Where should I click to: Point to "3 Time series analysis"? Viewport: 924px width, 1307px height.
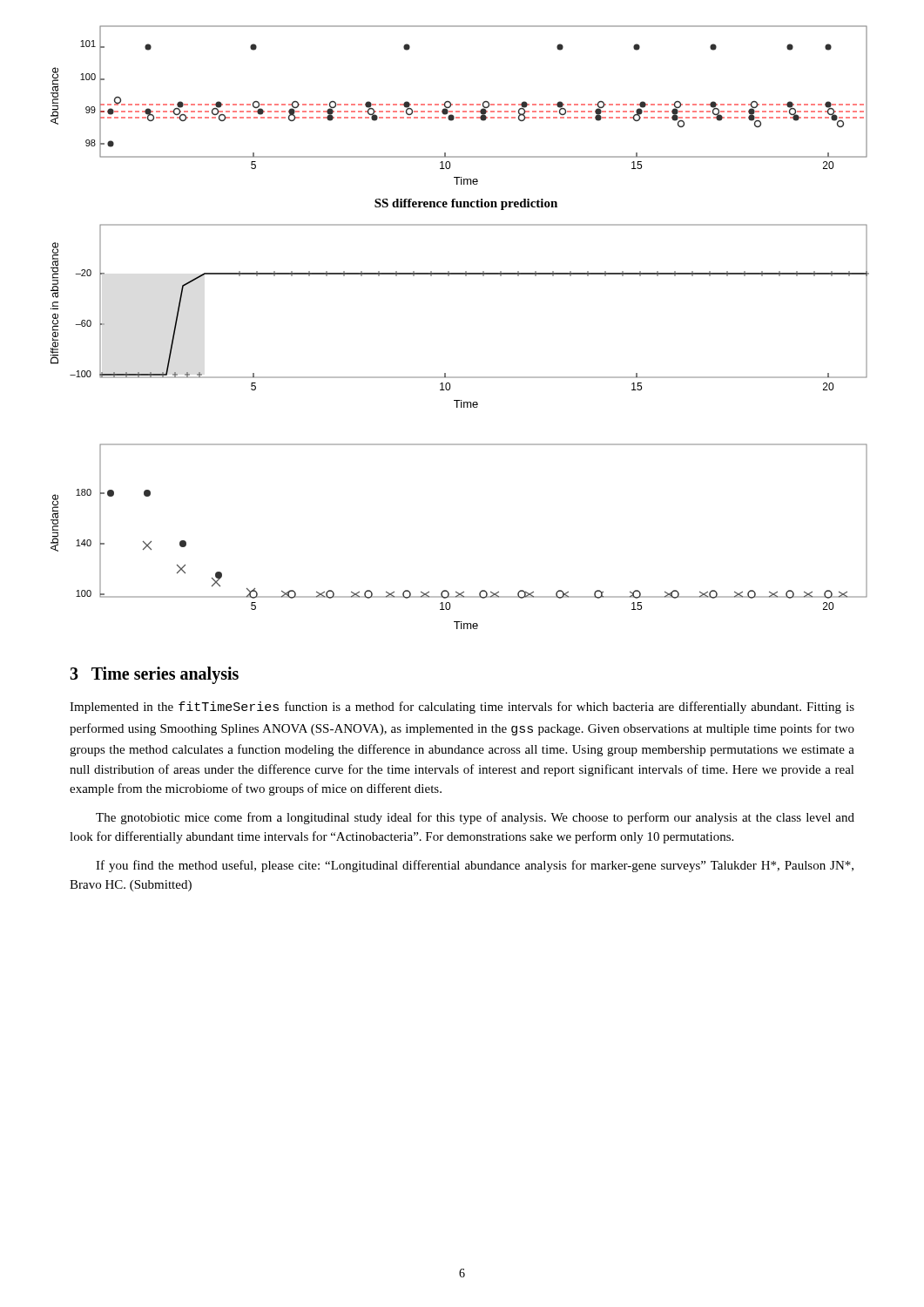[x=154, y=674]
